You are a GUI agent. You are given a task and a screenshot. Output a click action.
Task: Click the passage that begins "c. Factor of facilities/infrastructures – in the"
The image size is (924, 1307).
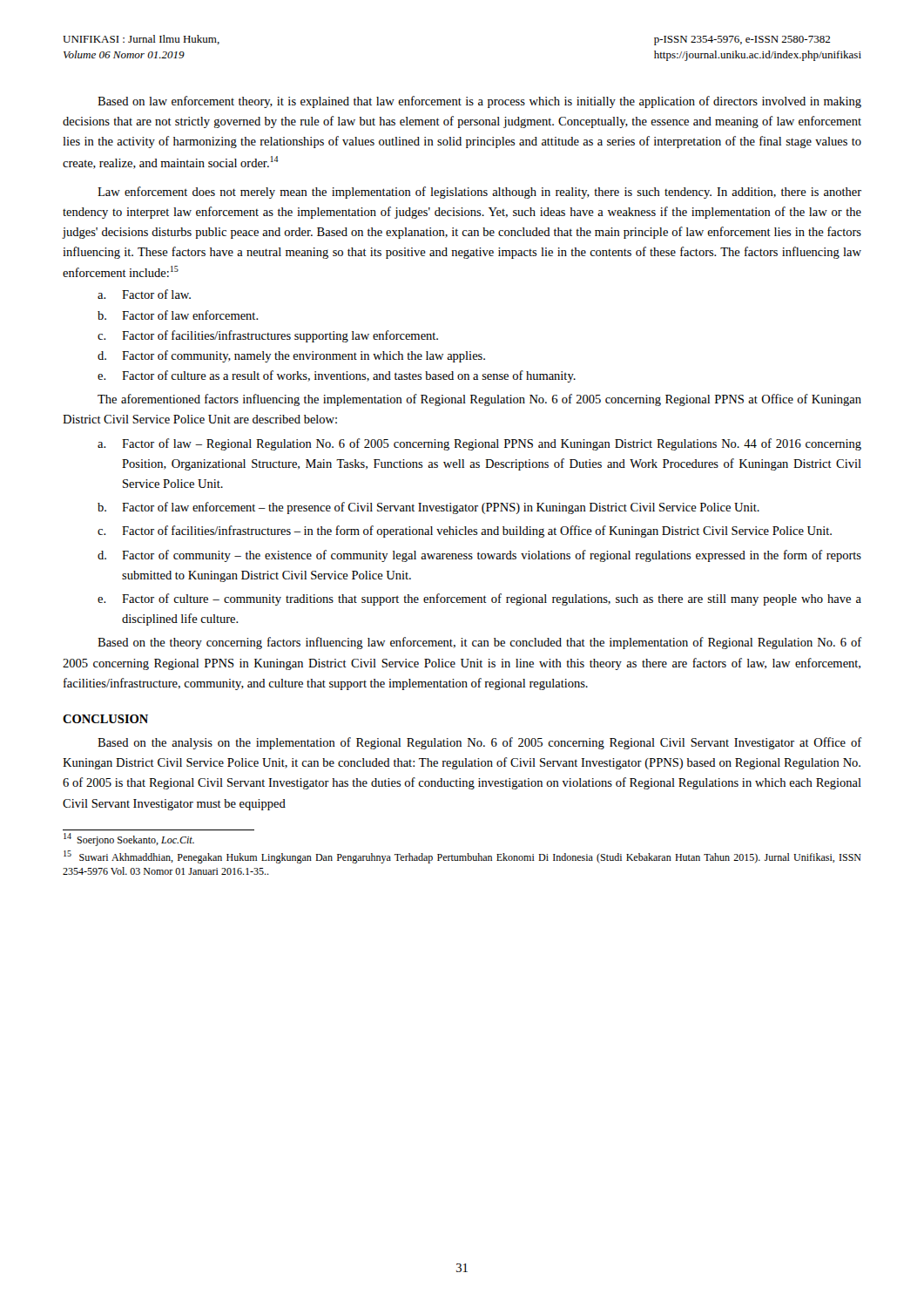tap(479, 531)
